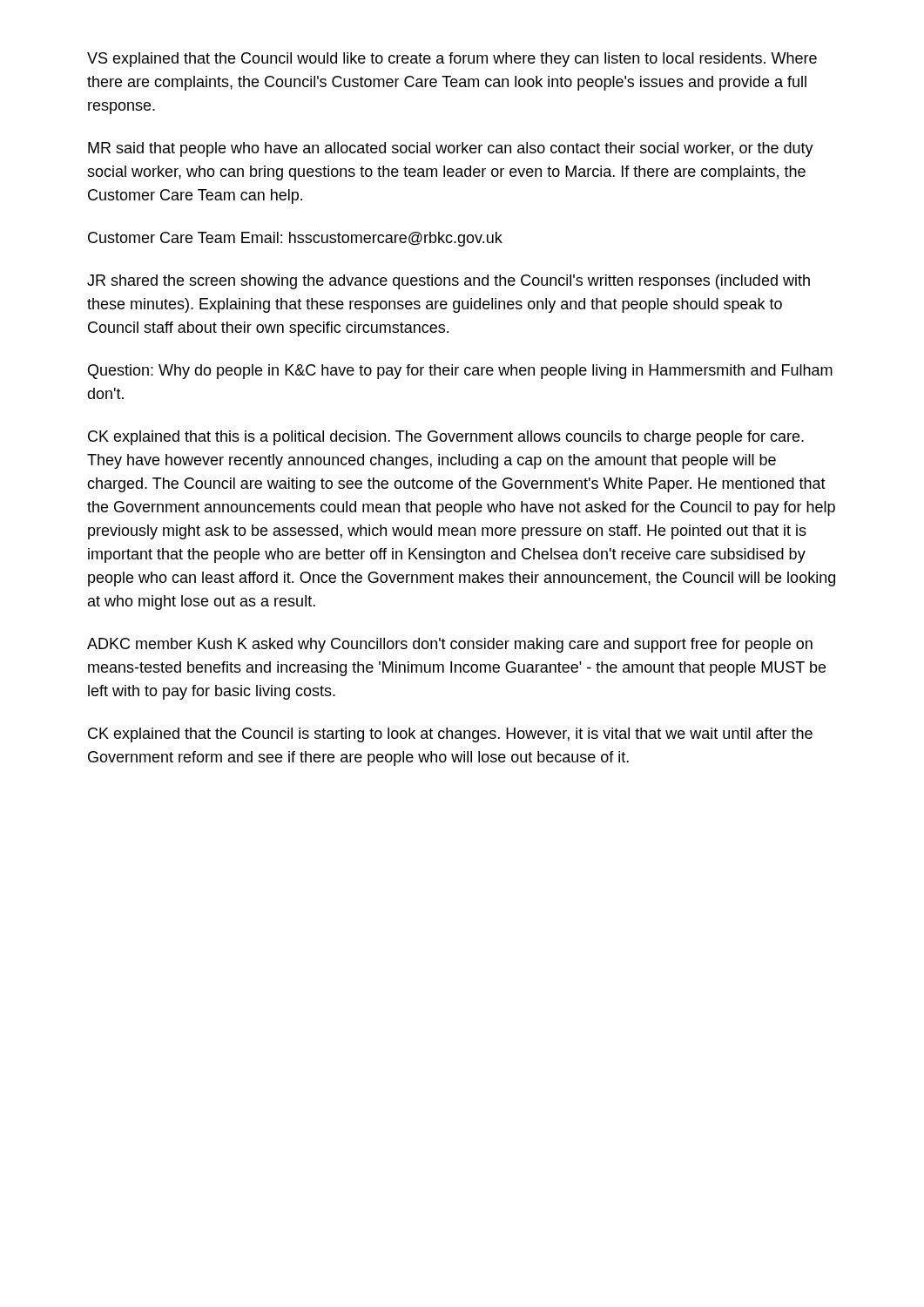Click the passage that begins "CK explained that this"
This screenshot has width=924, height=1307.
coord(462,519)
